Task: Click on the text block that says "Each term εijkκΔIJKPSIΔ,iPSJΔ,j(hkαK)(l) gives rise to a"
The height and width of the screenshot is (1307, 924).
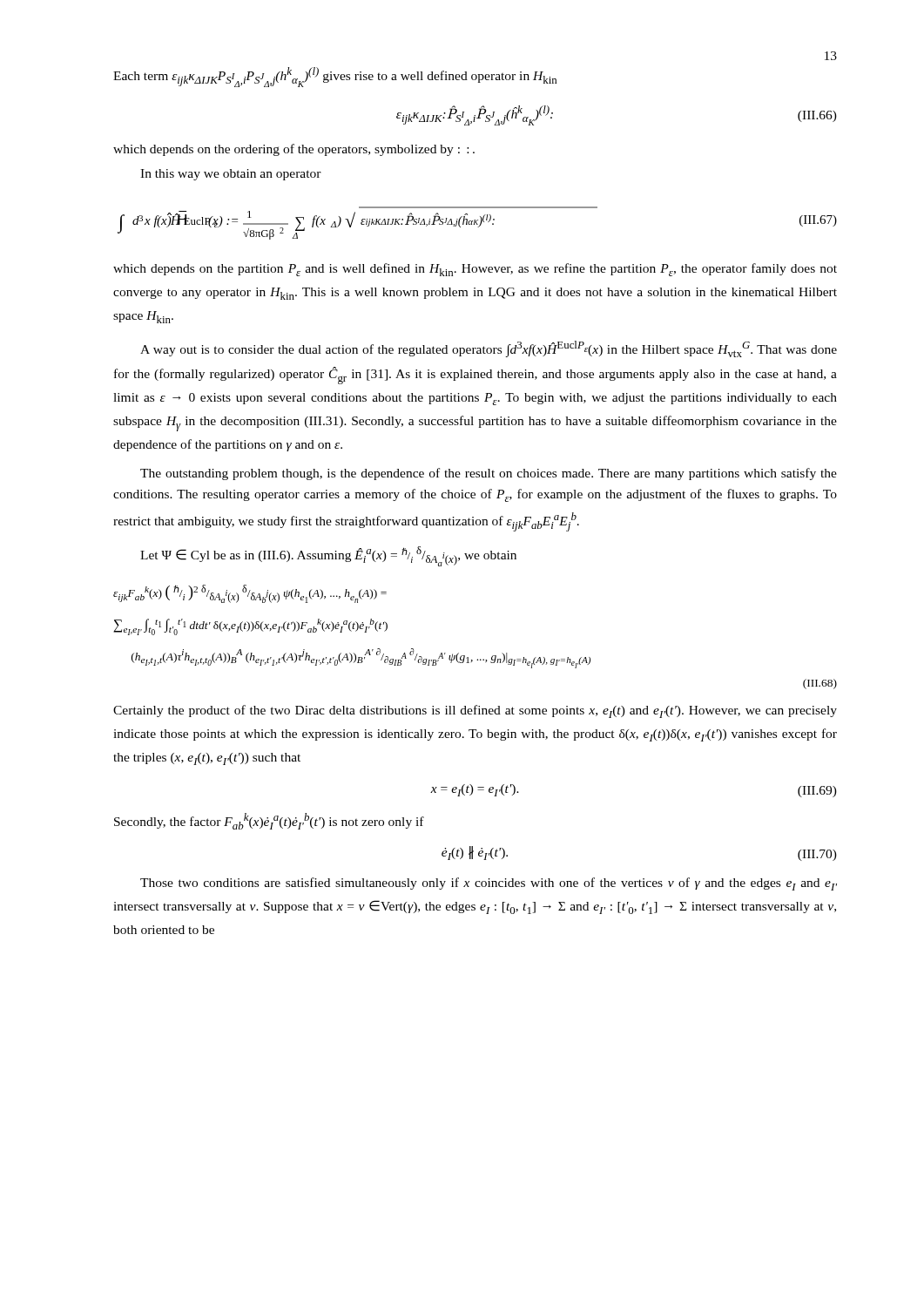Action: 335,77
